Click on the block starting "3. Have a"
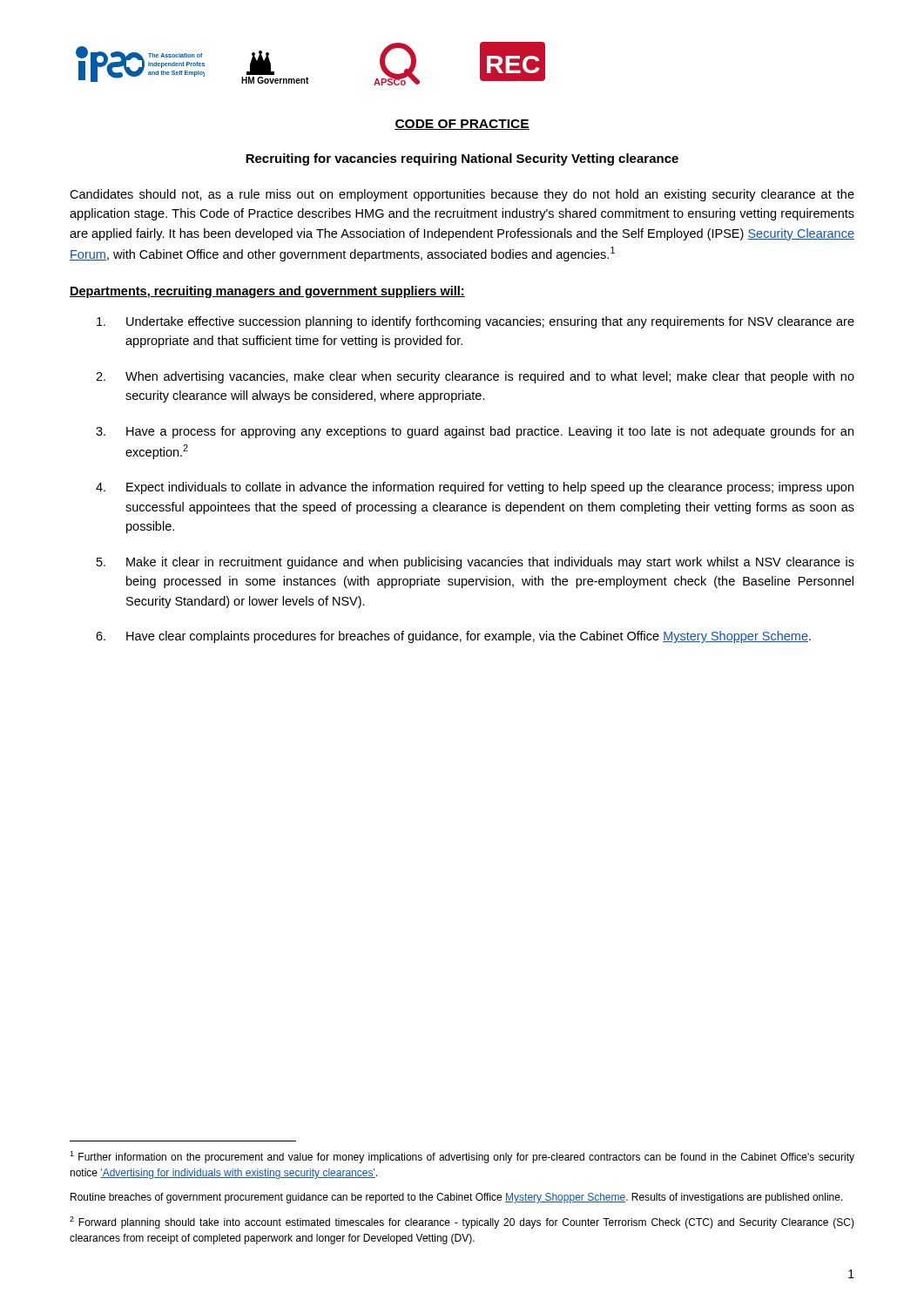The height and width of the screenshot is (1307, 924). click(475, 442)
